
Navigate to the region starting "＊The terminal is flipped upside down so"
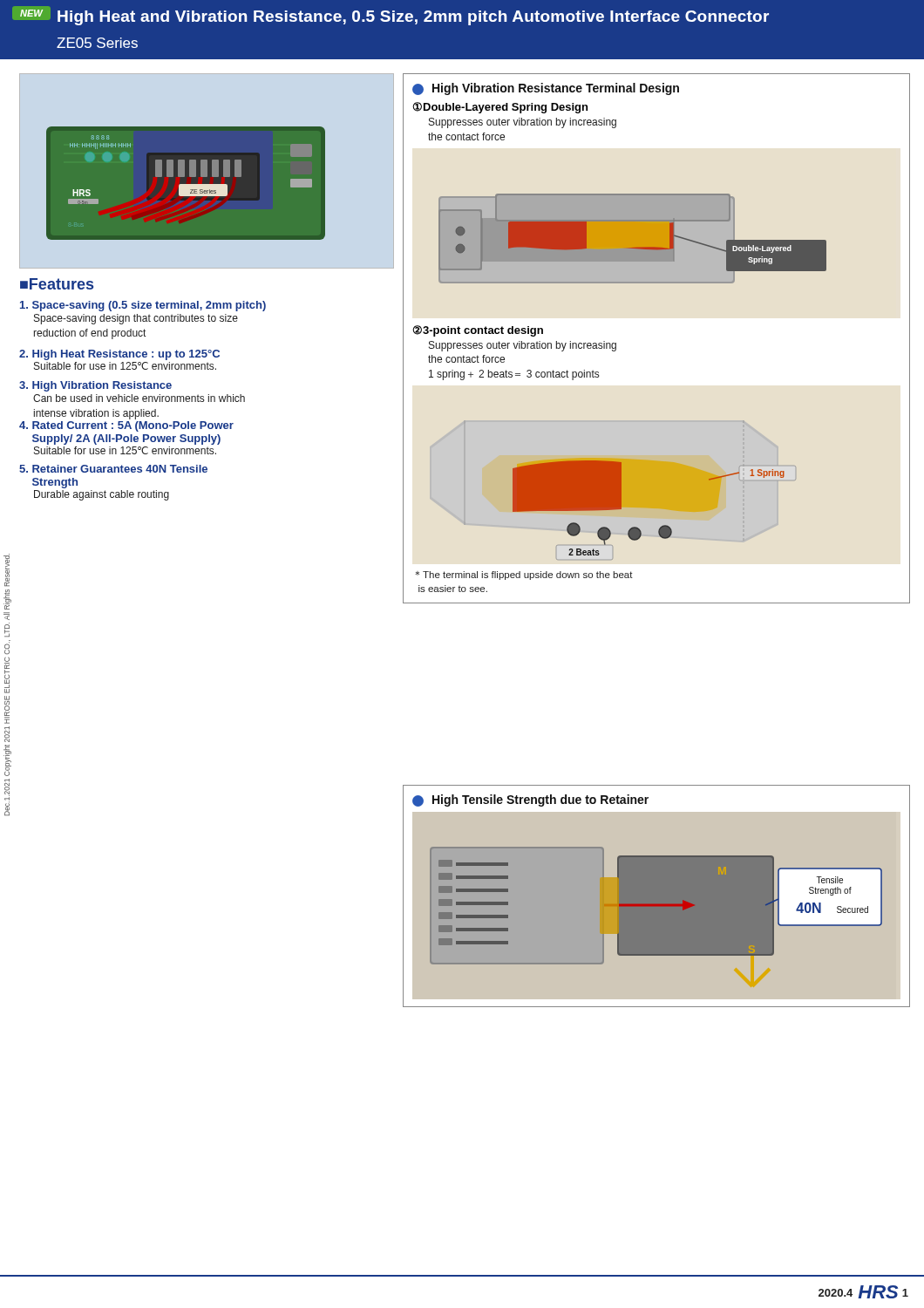pos(522,582)
